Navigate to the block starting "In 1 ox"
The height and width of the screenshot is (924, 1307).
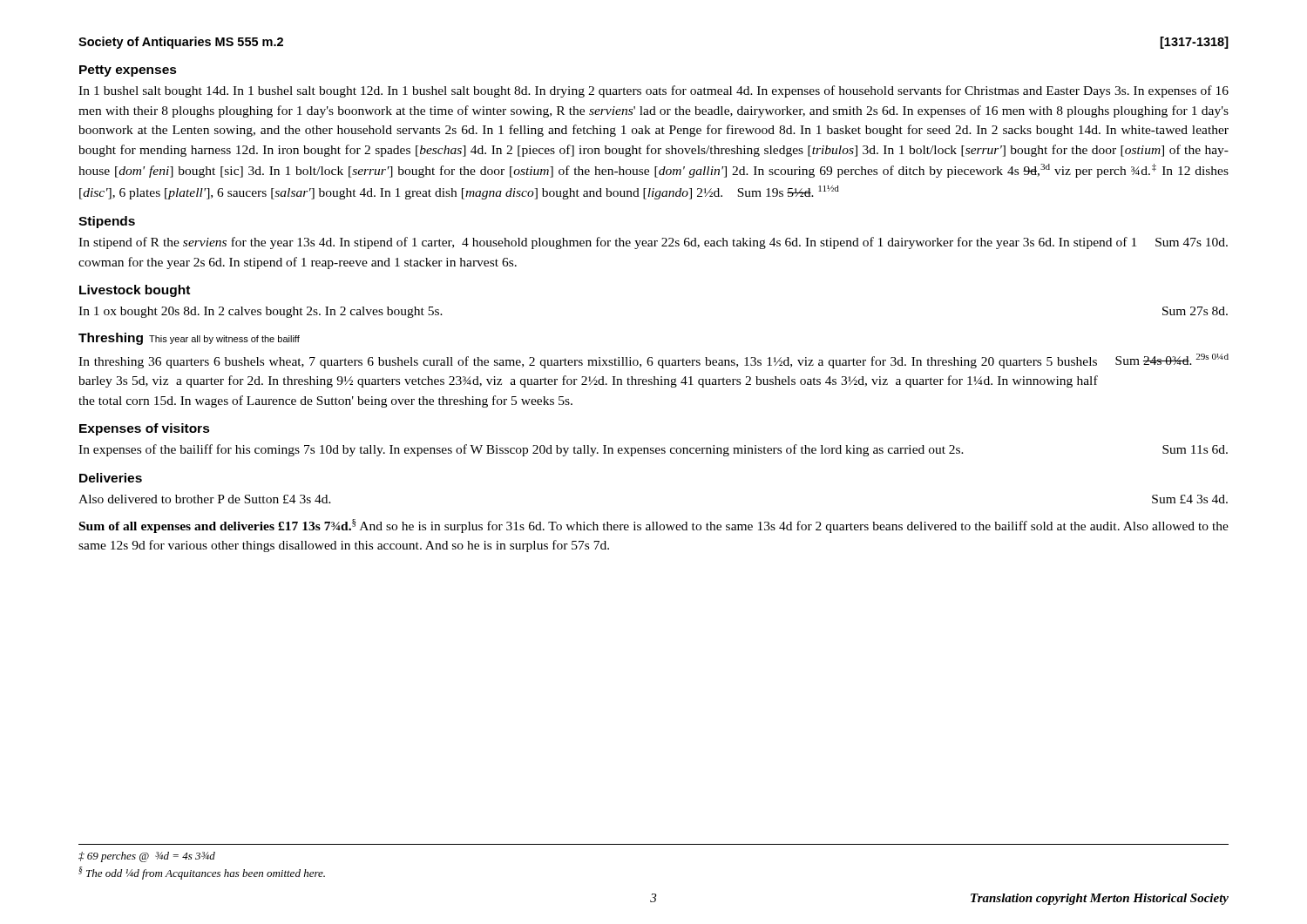259,312
